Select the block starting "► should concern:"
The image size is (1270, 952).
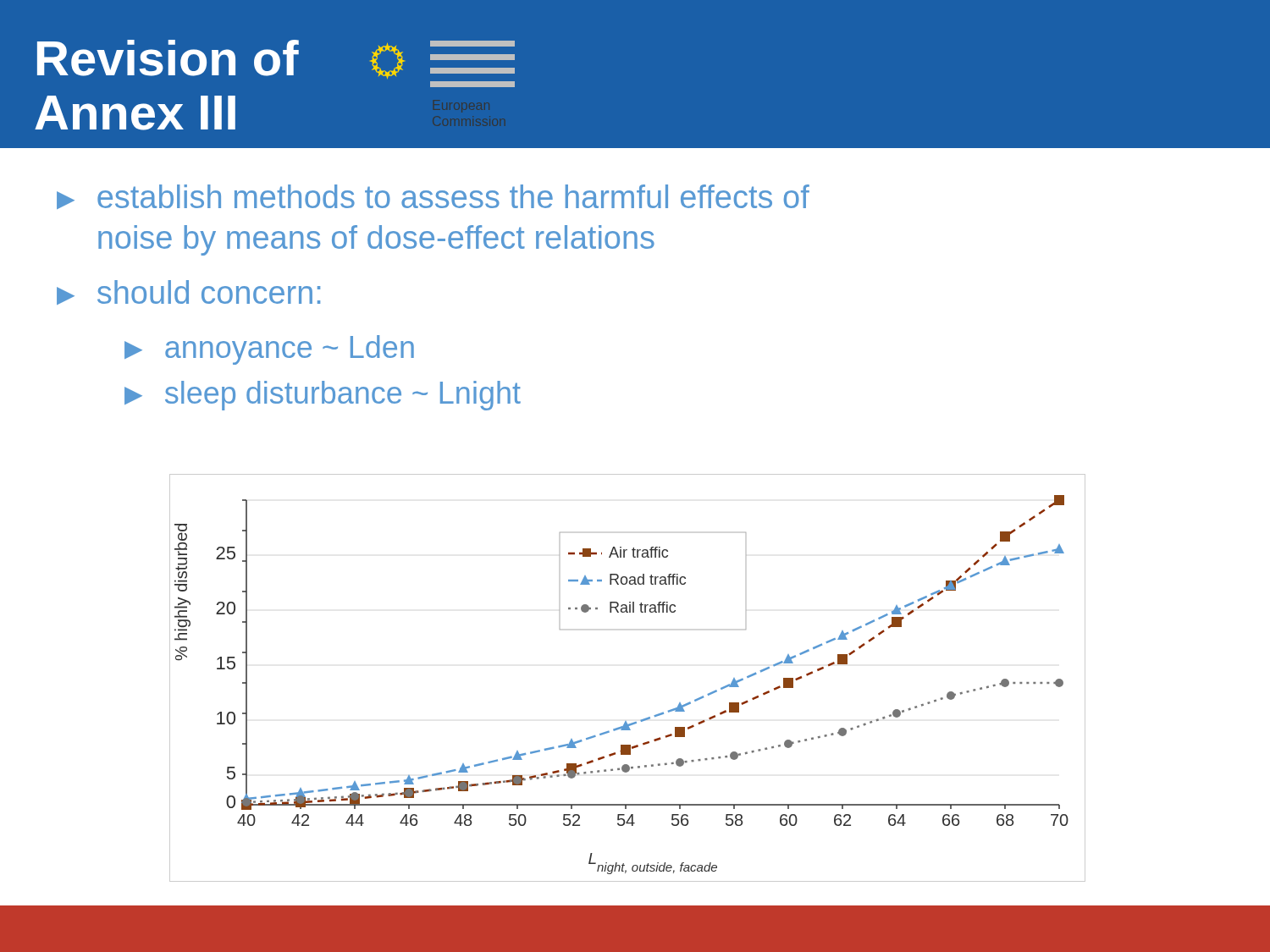pyautogui.click(x=187, y=293)
